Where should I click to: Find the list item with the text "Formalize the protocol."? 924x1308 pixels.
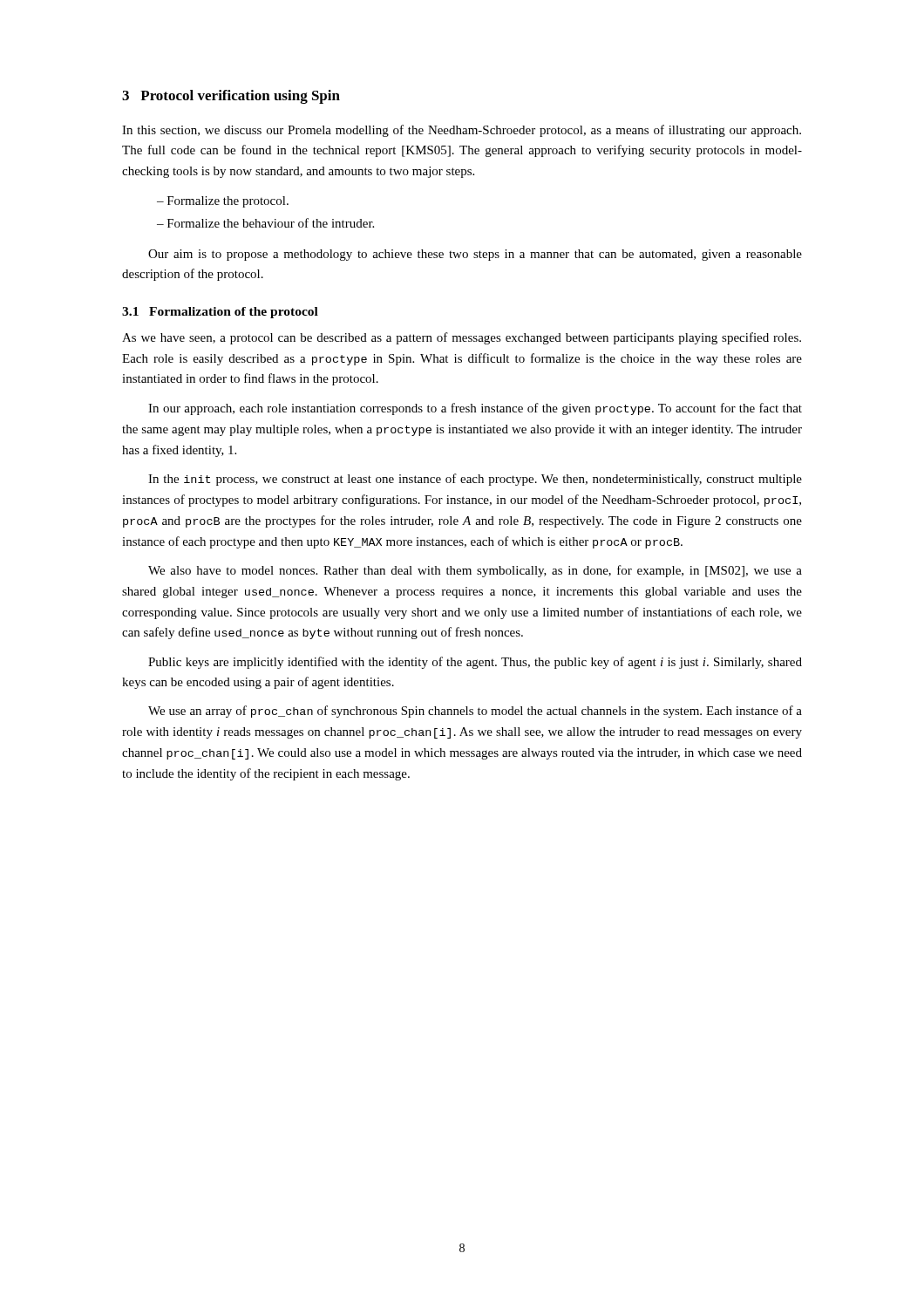[228, 200]
